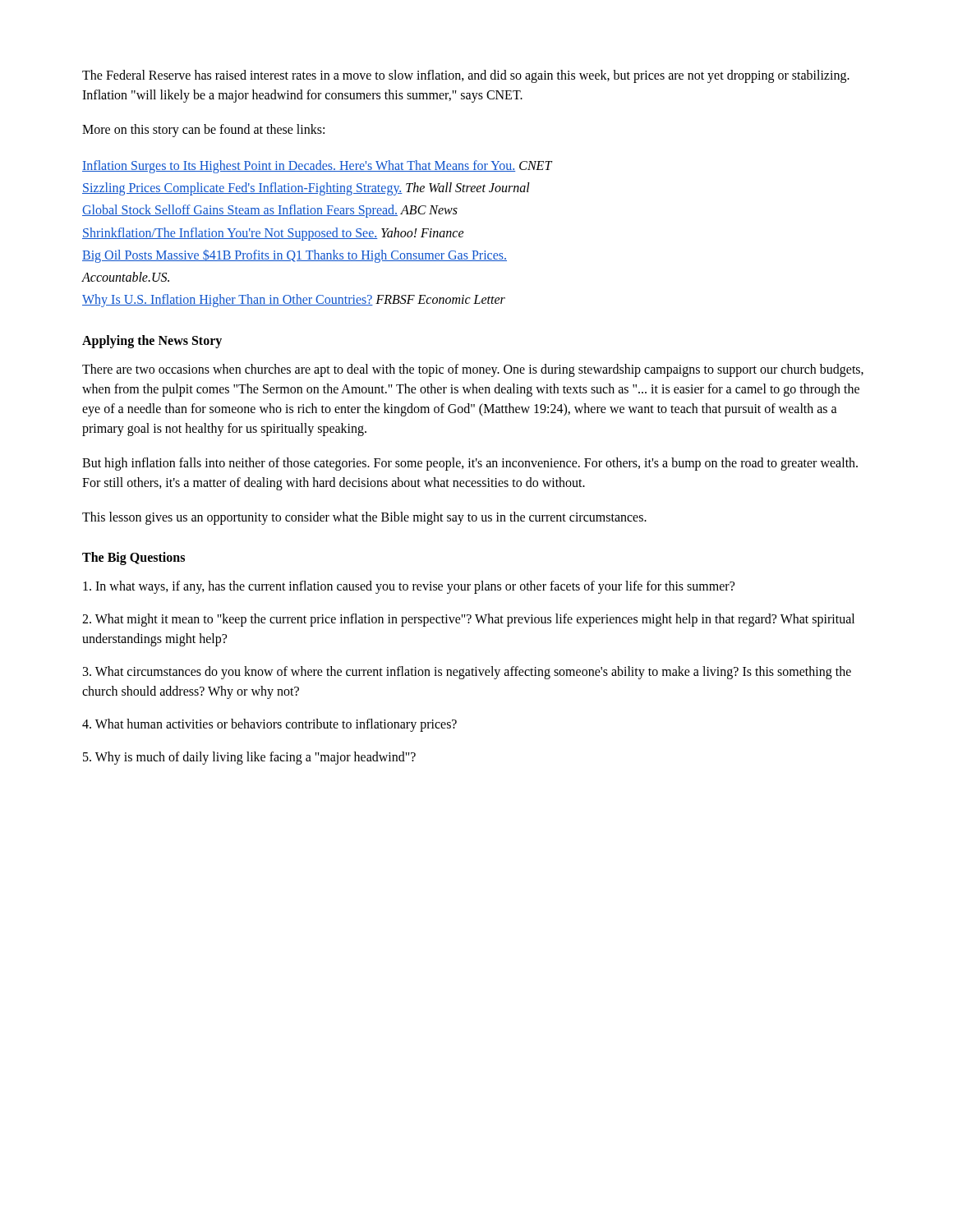Screen dimensions: 1232x953
Task: Locate the block of text that opens with "But high inflation"
Action: point(470,473)
